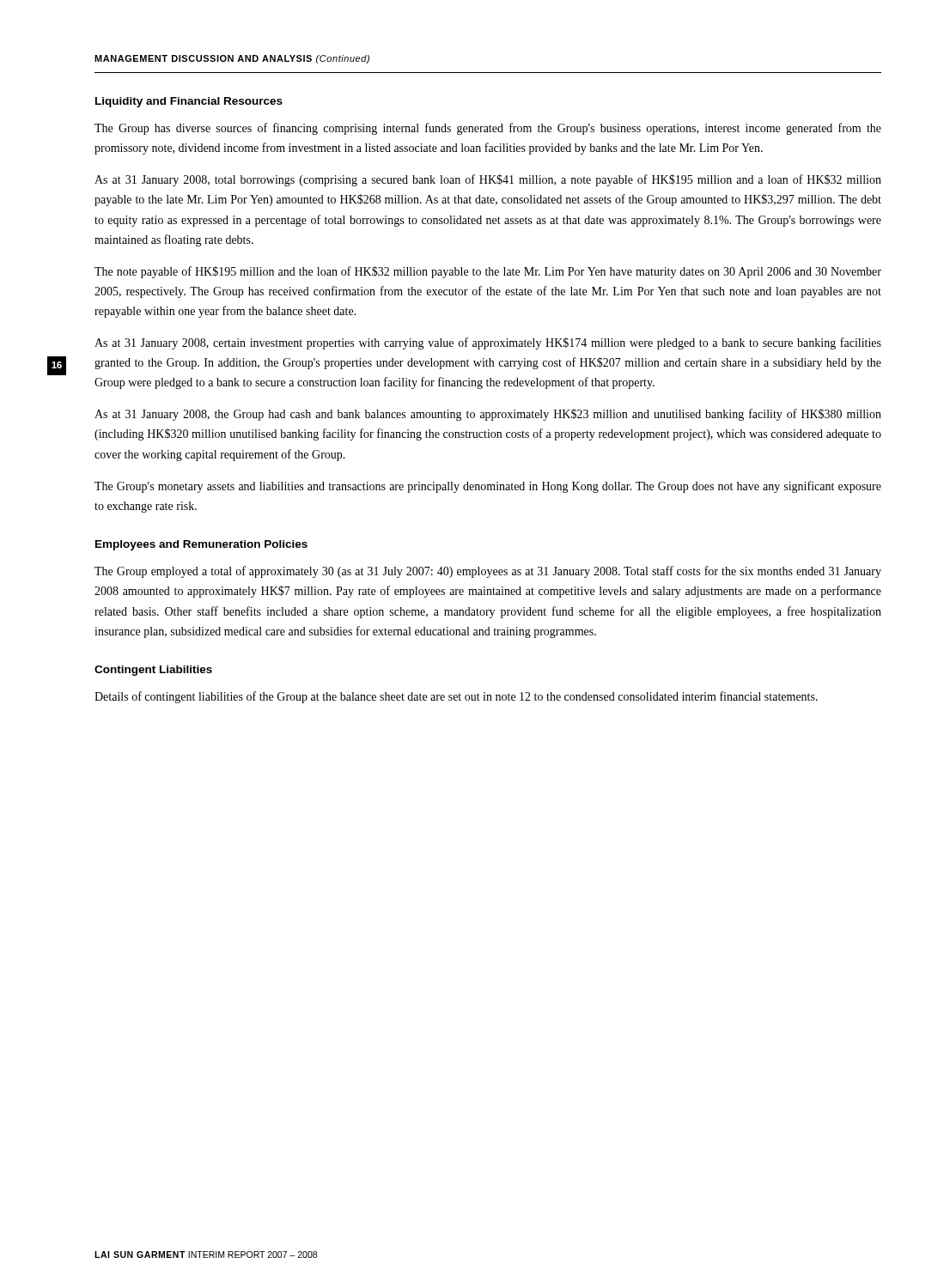Select the text block containing "As at 31 January 2008, the Group had"

[488, 434]
